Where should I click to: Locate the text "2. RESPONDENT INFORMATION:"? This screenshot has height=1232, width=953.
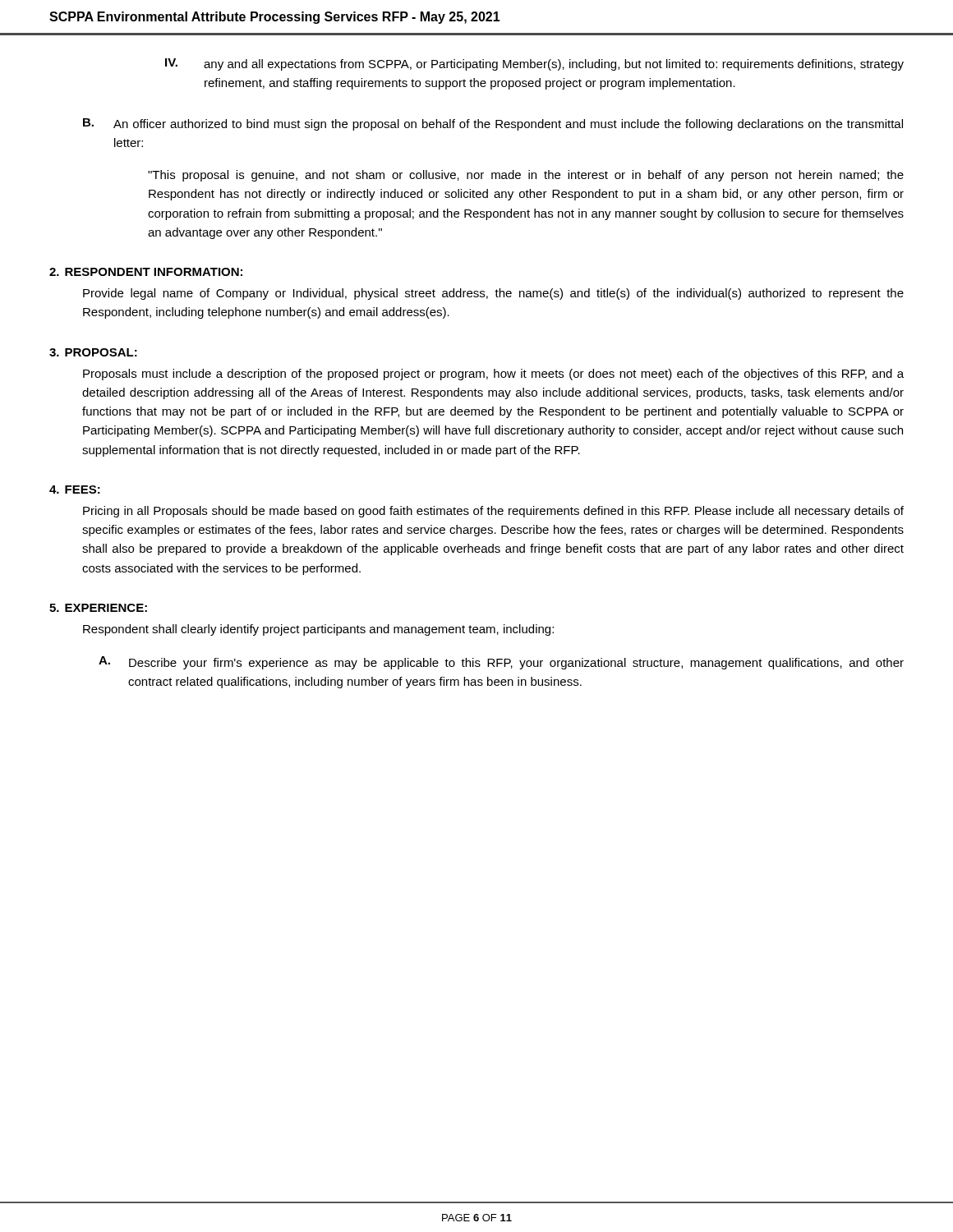[146, 272]
